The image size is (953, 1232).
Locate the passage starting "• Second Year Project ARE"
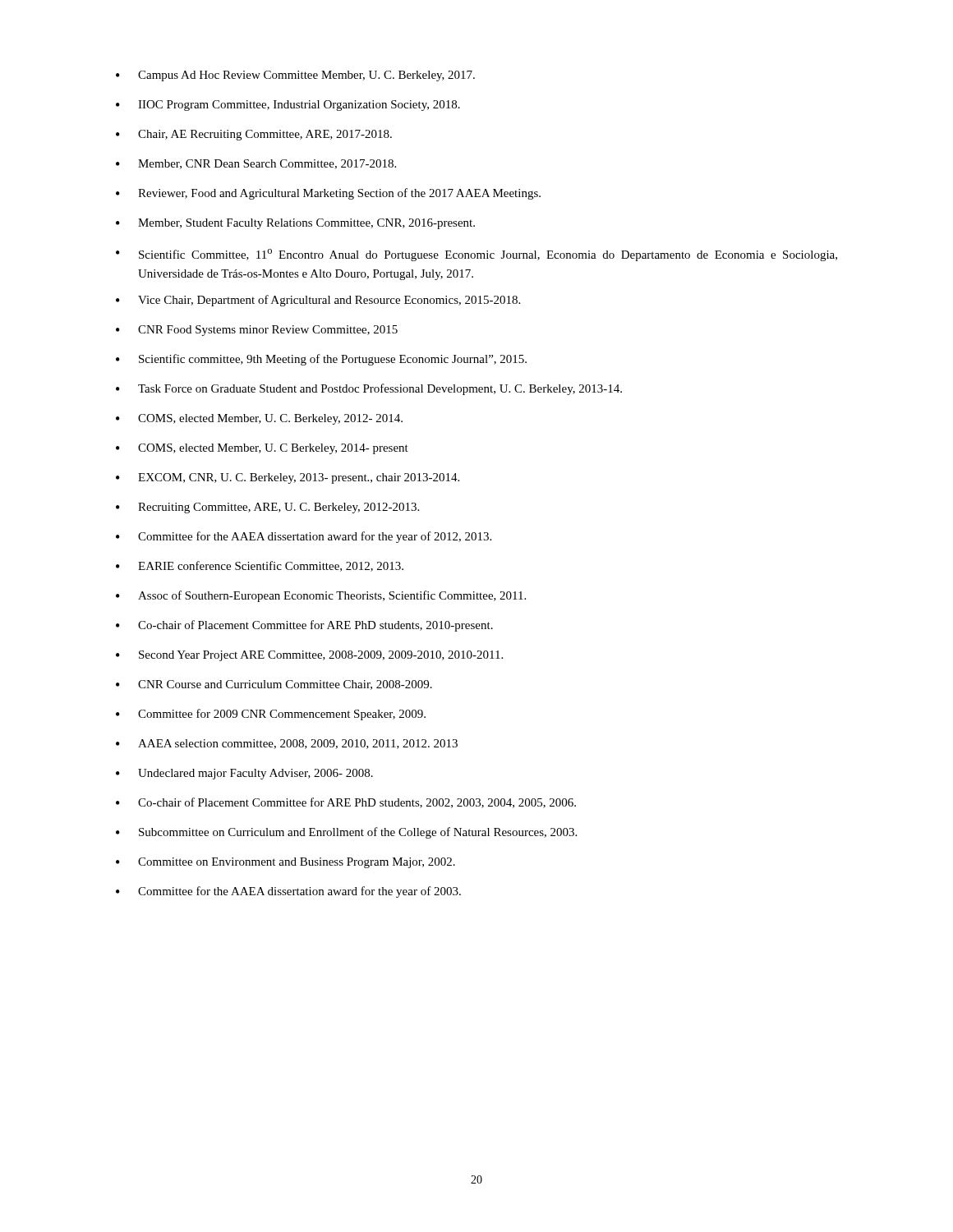pos(476,656)
